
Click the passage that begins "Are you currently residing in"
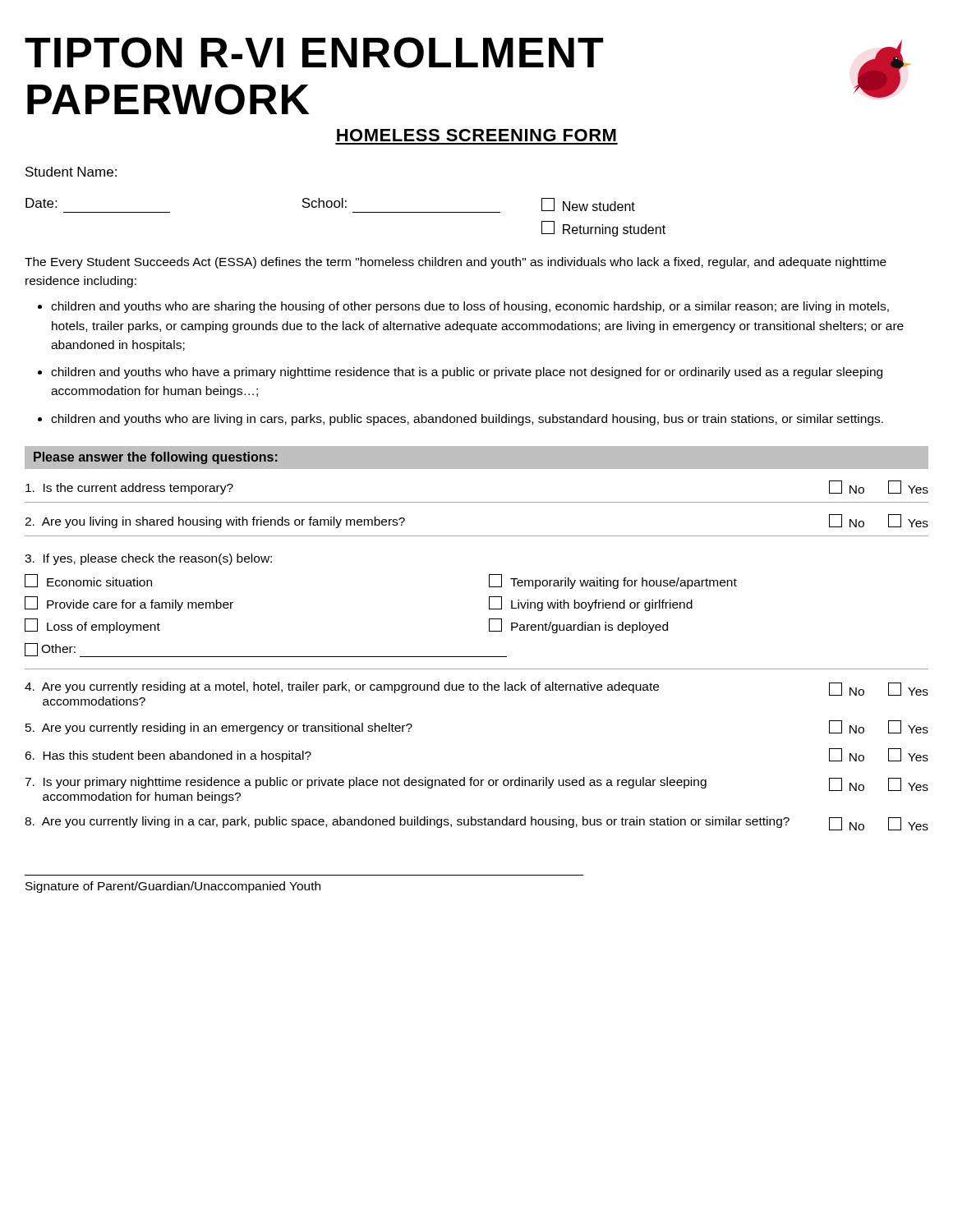pyautogui.click(x=224, y=728)
